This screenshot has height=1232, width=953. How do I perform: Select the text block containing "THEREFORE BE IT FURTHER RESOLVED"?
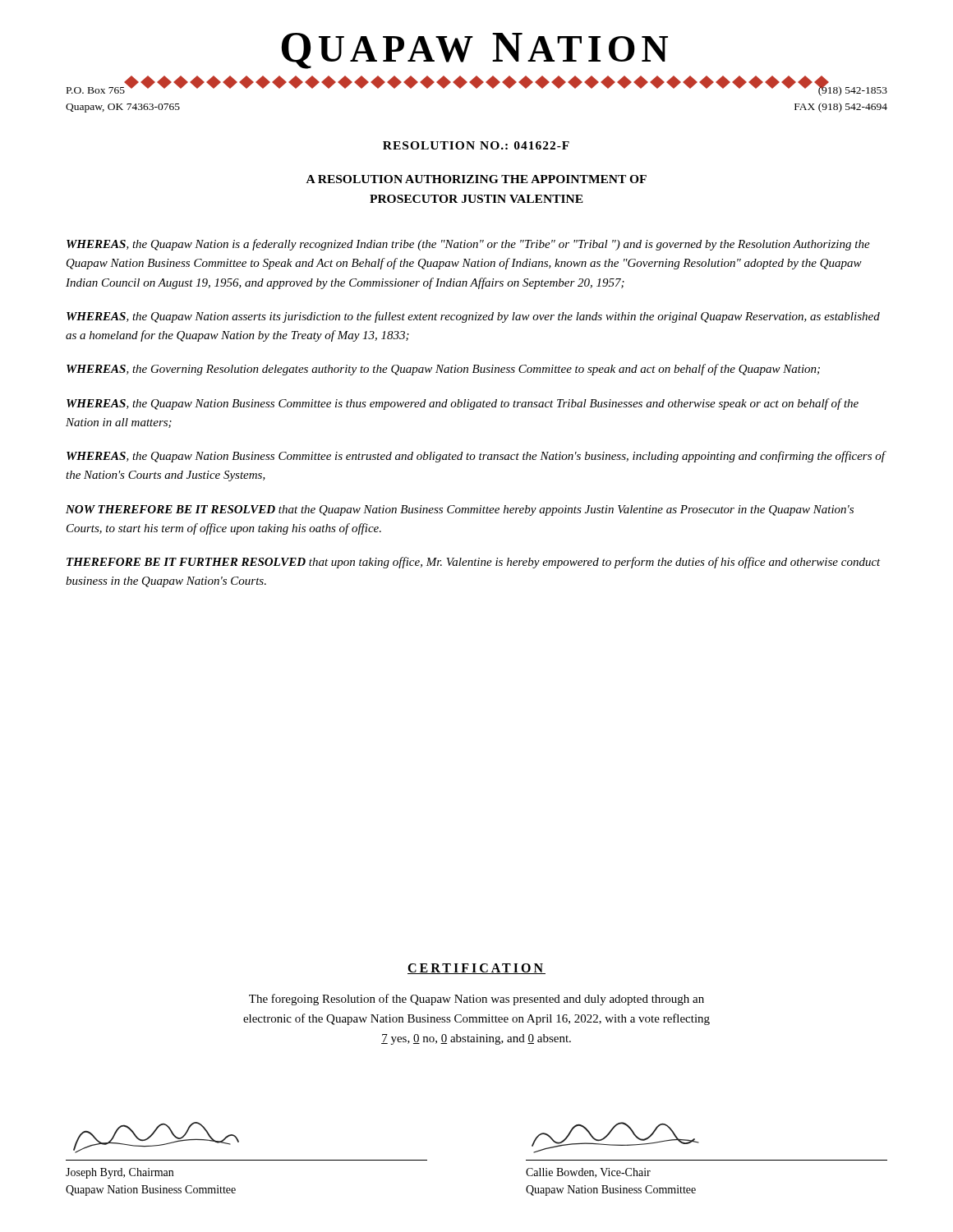[473, 571]
